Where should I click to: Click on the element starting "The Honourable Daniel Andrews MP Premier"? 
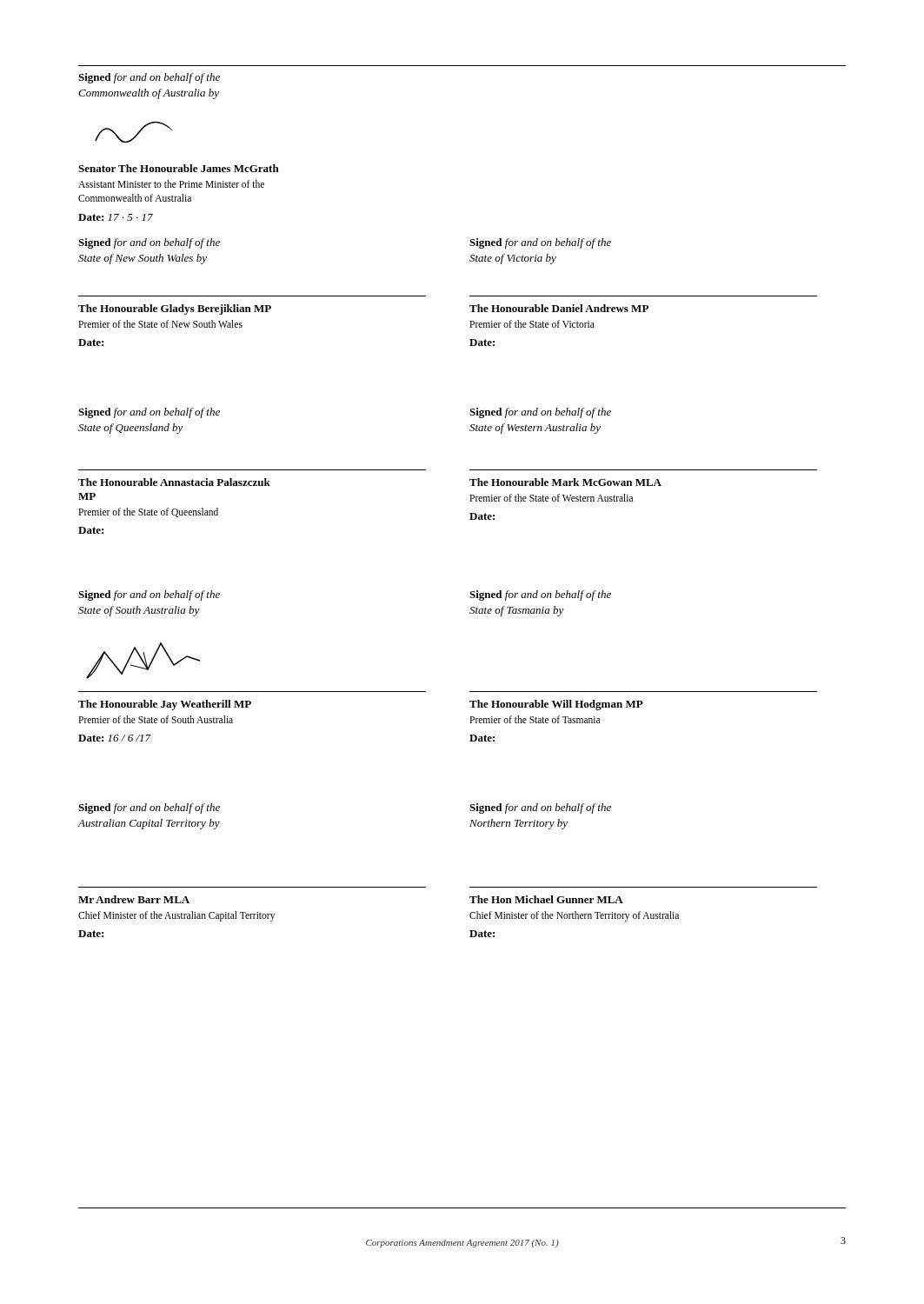559,308
